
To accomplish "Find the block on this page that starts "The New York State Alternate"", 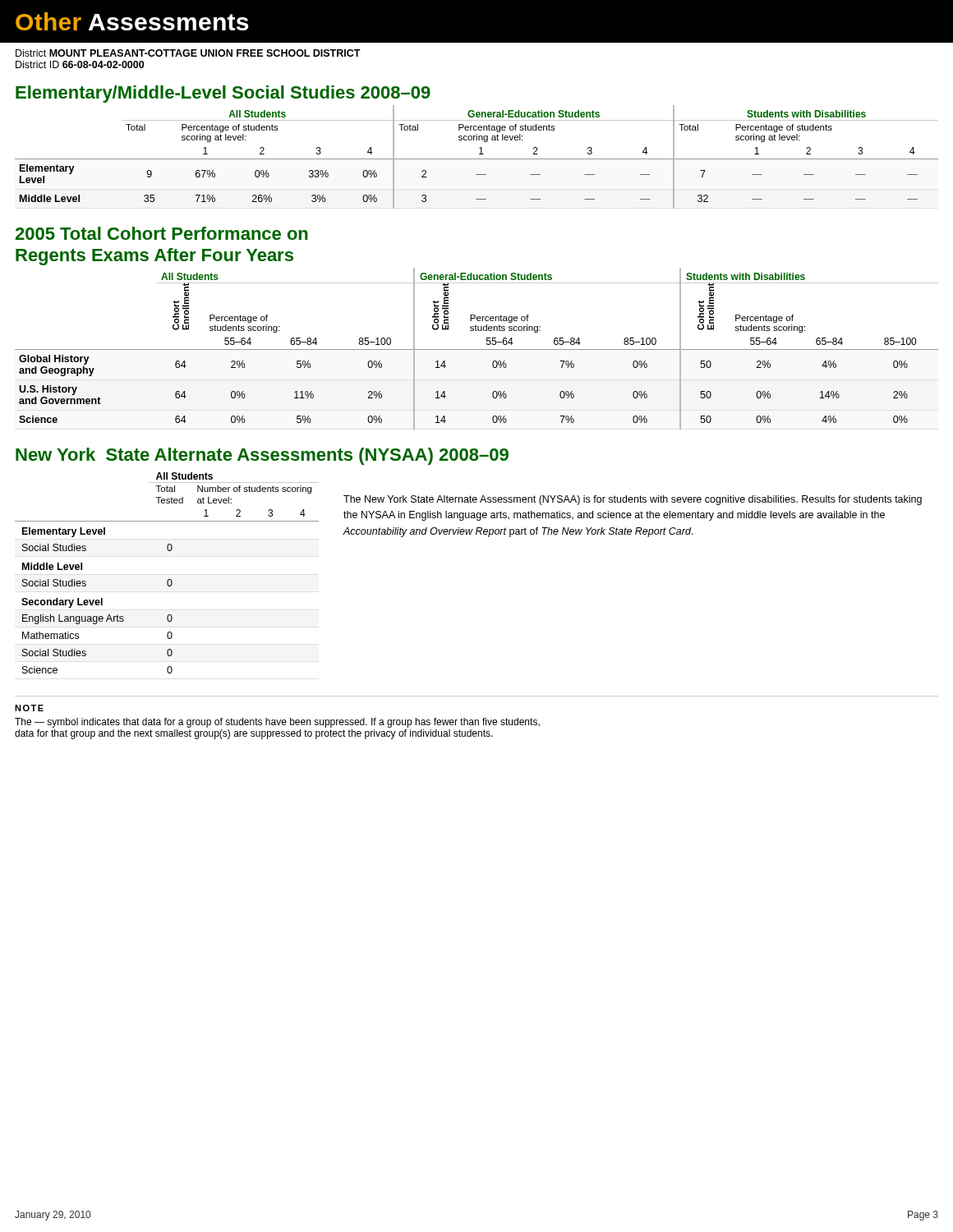I will pos(633,515).
